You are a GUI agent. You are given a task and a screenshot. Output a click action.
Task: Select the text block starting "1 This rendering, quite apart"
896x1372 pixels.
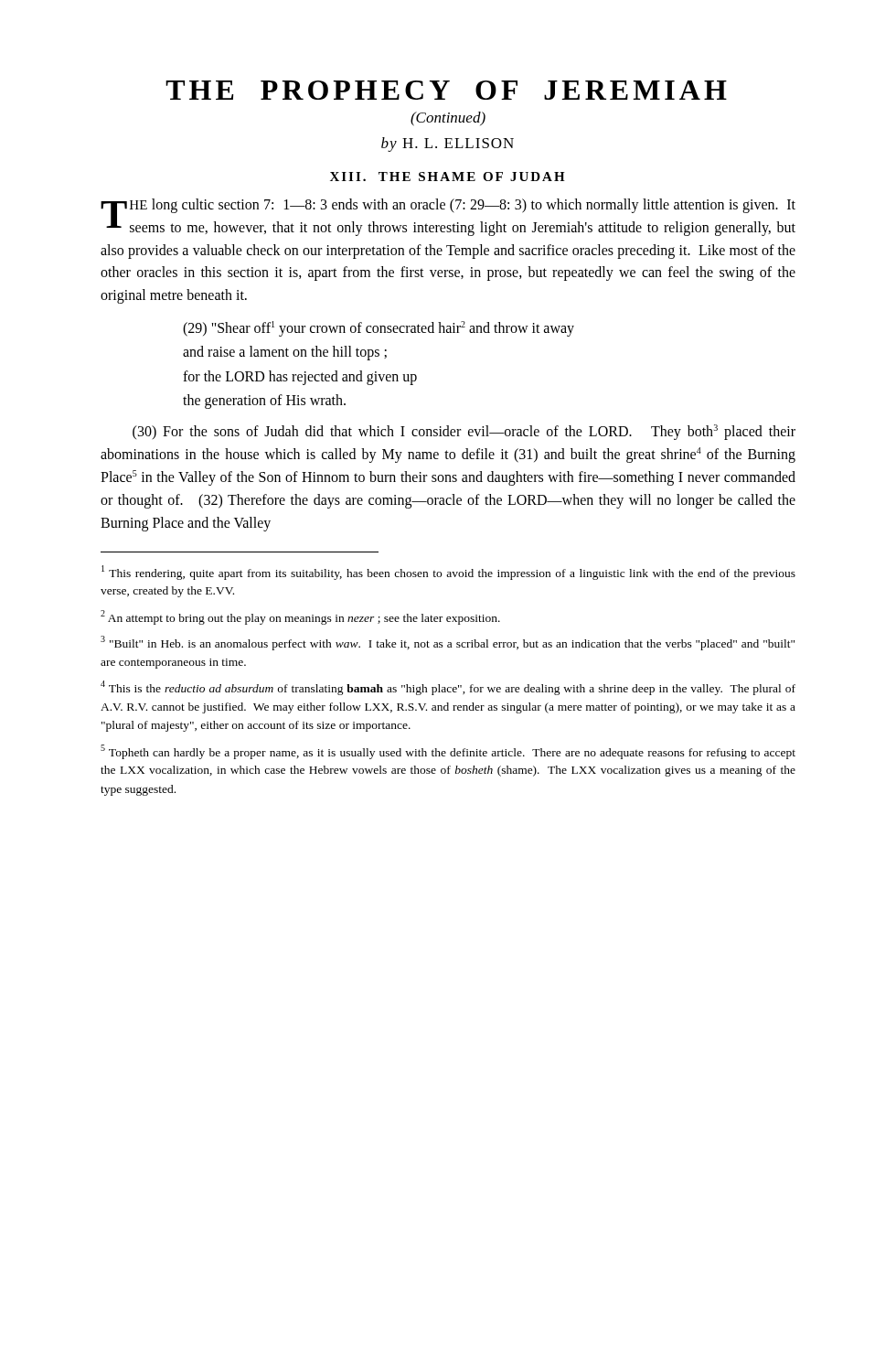tap(448, 580)
